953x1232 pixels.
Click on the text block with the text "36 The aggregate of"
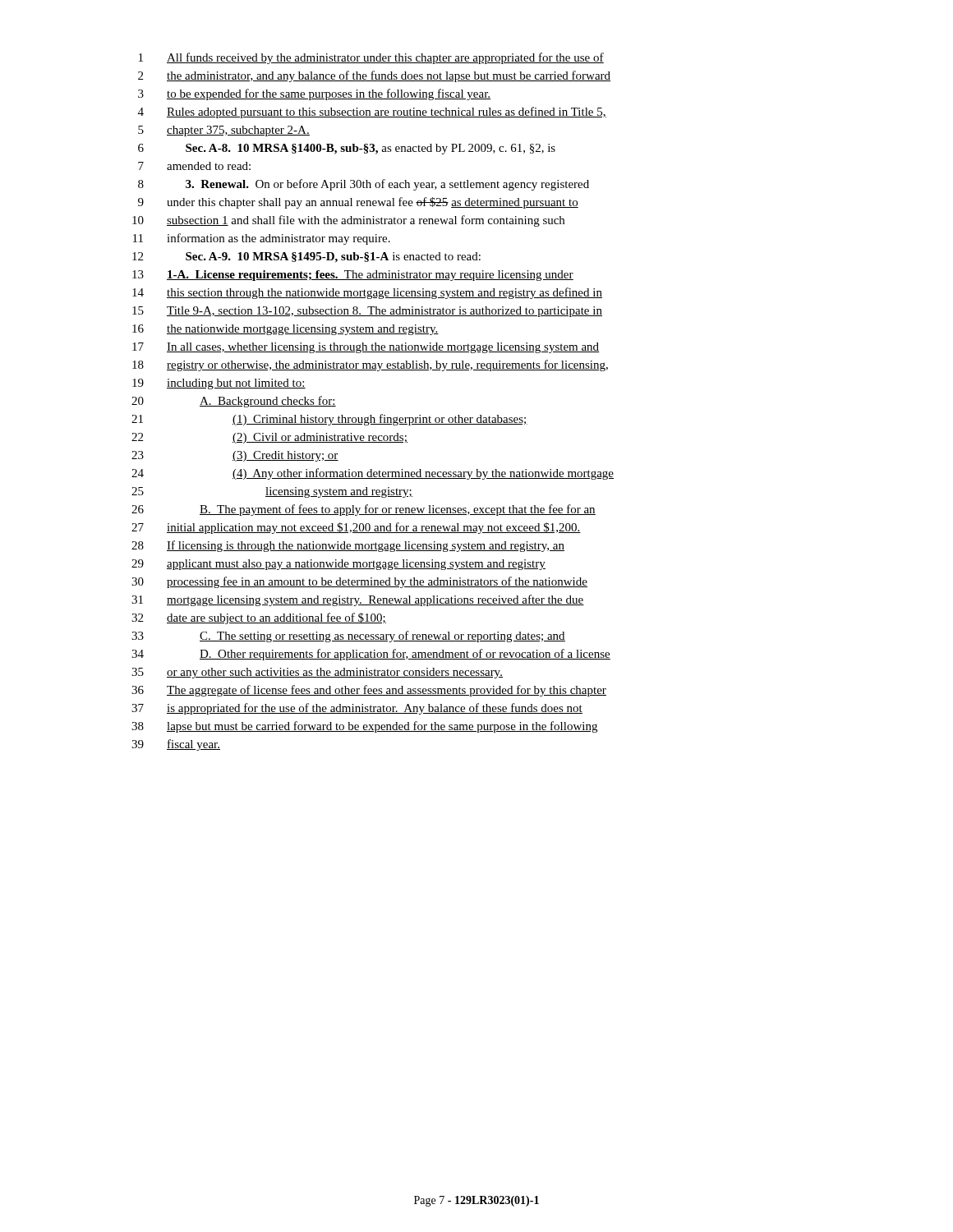click(x=493, y=718)
